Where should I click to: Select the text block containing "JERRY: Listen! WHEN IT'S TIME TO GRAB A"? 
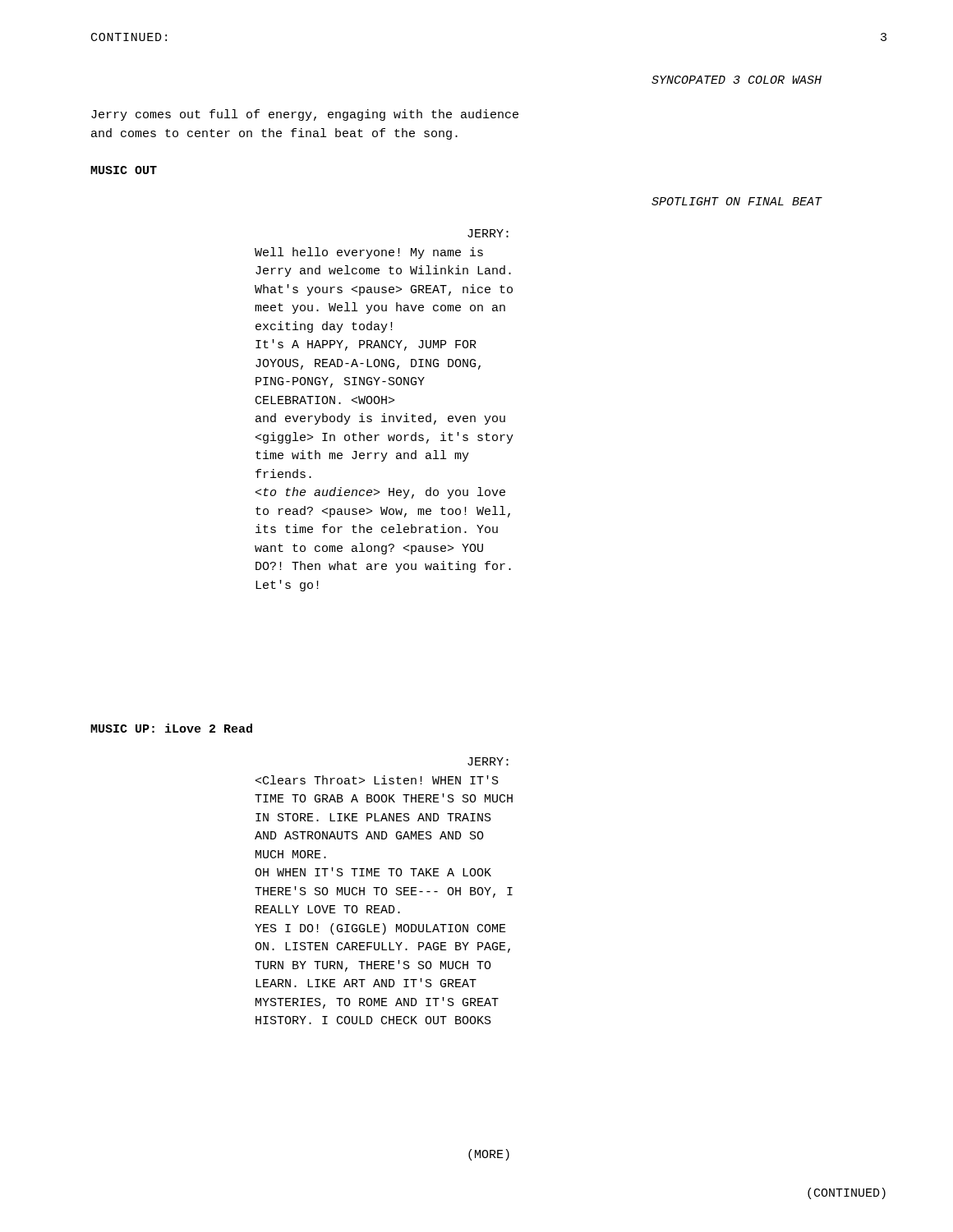point(489,893)
